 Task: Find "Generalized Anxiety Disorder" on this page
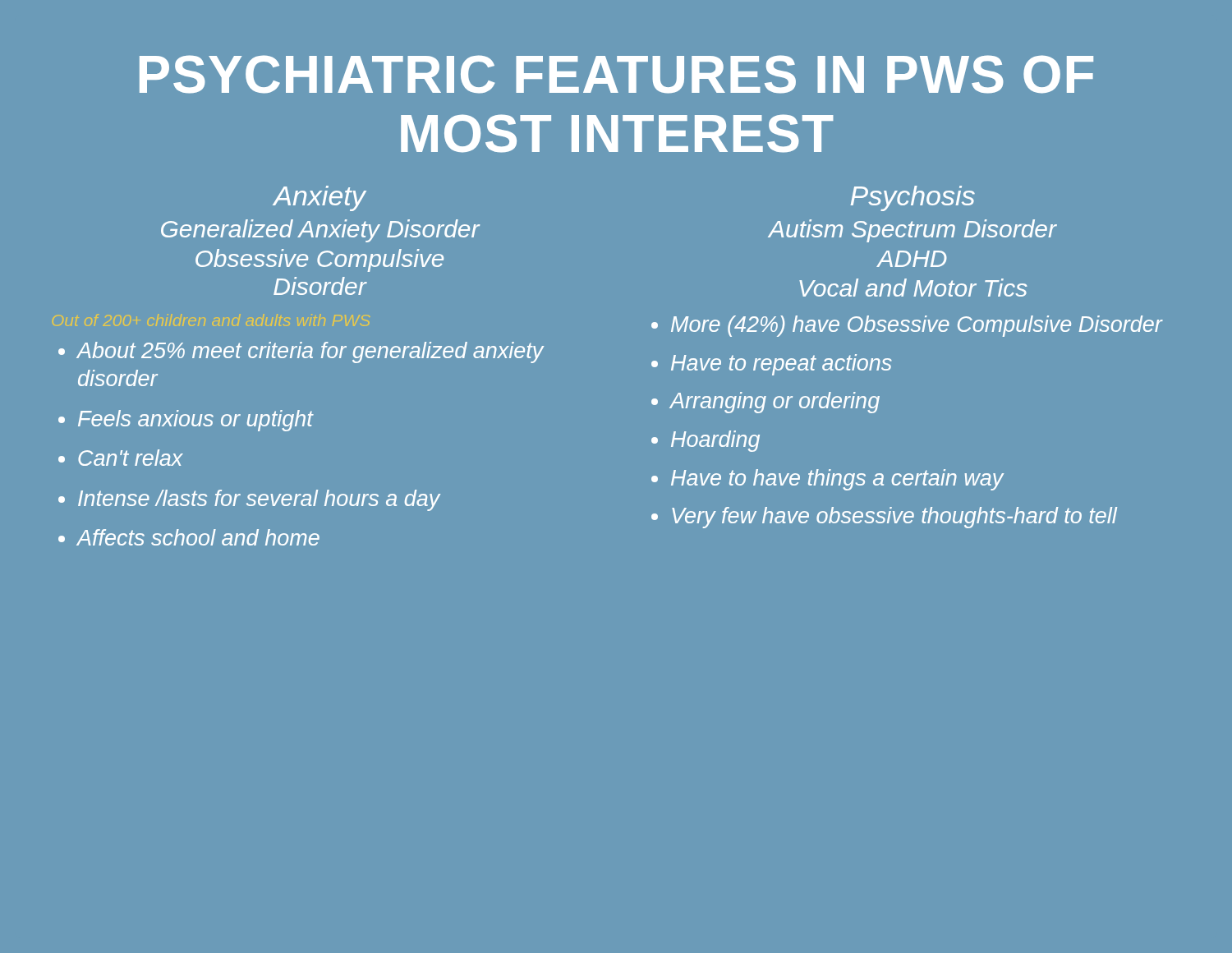[x=319, y=229]
